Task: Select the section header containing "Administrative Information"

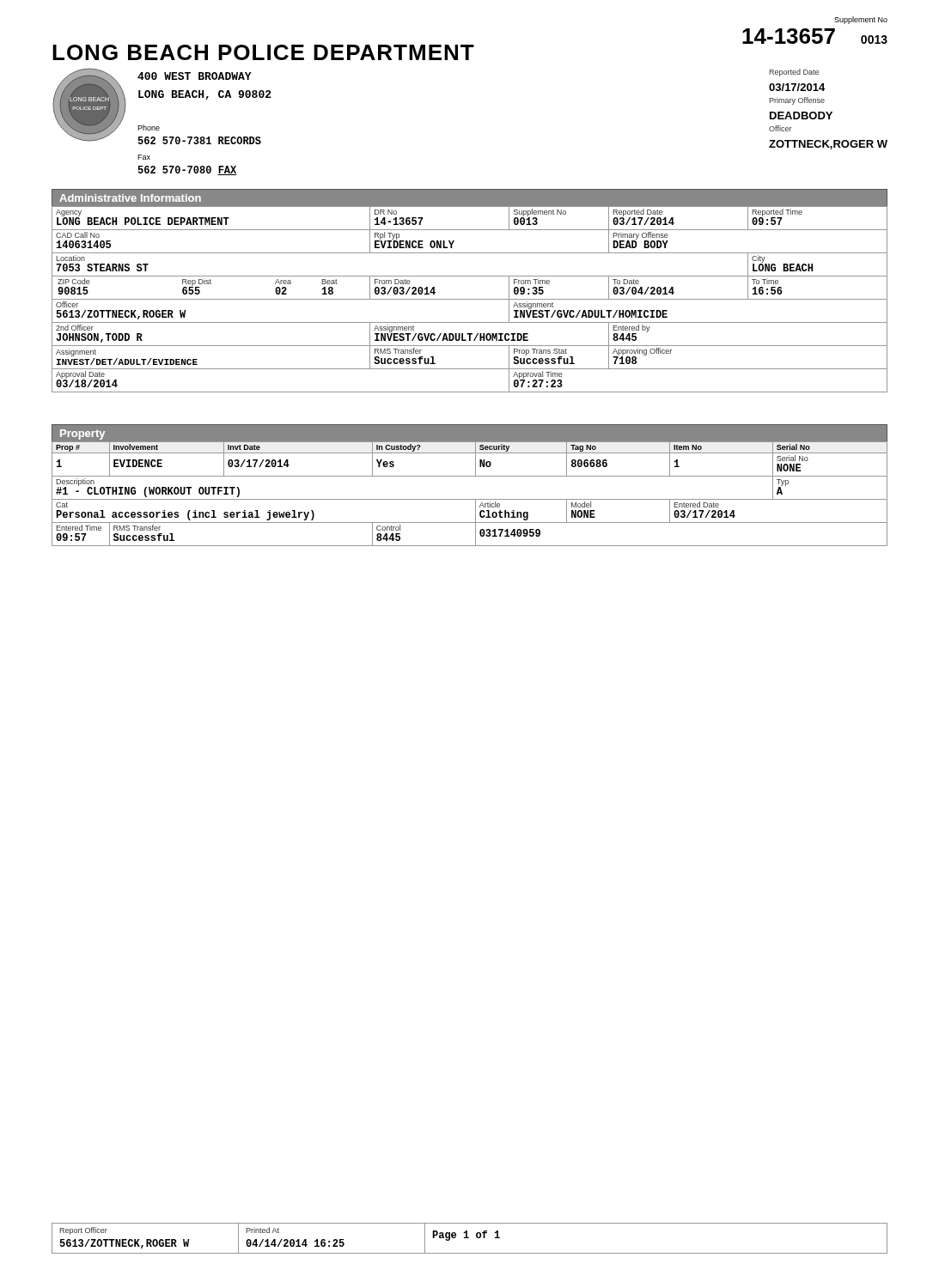Action: pos(470,198)
